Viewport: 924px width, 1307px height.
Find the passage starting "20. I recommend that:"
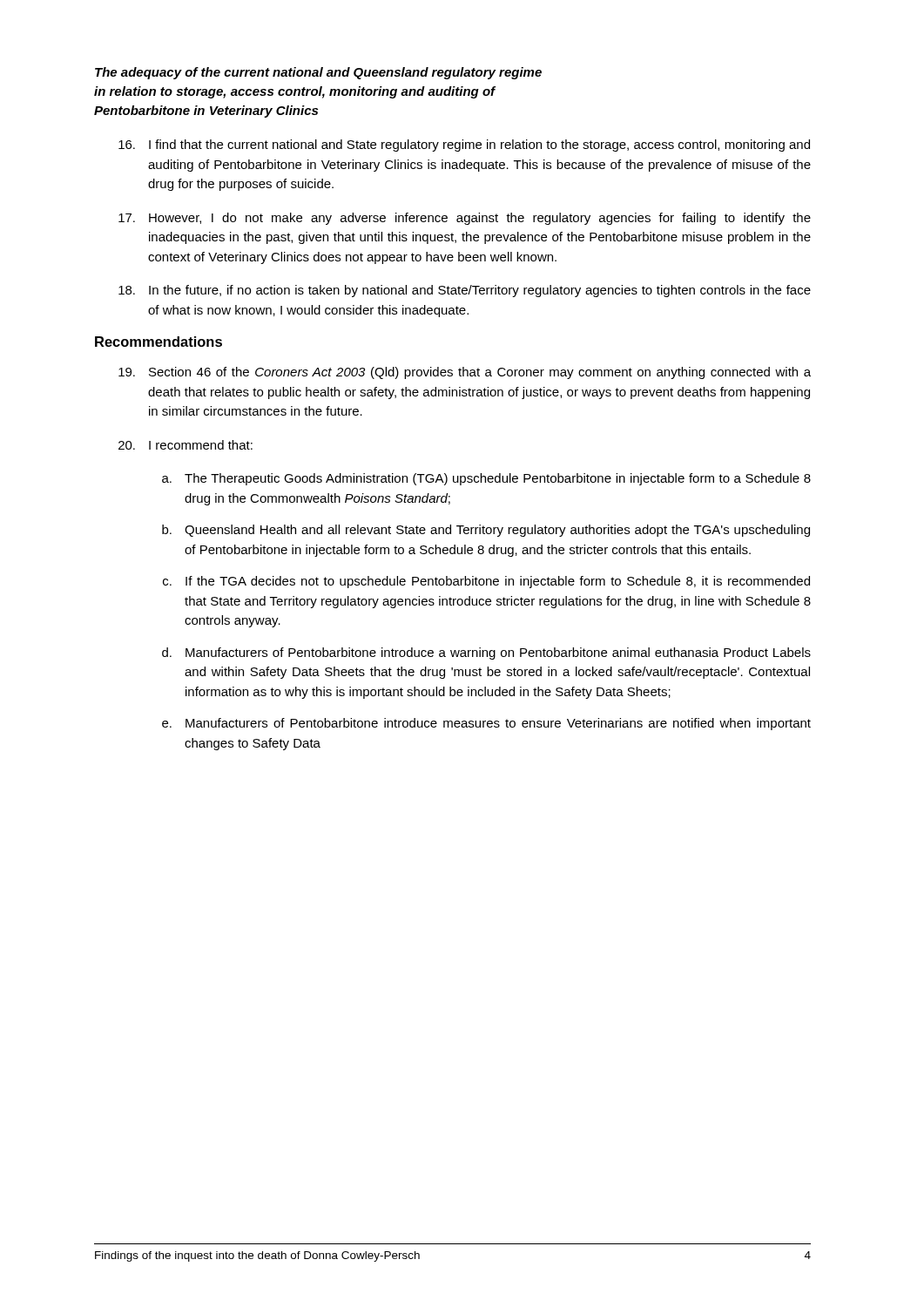pyautogui.click(x=185, y=445)
